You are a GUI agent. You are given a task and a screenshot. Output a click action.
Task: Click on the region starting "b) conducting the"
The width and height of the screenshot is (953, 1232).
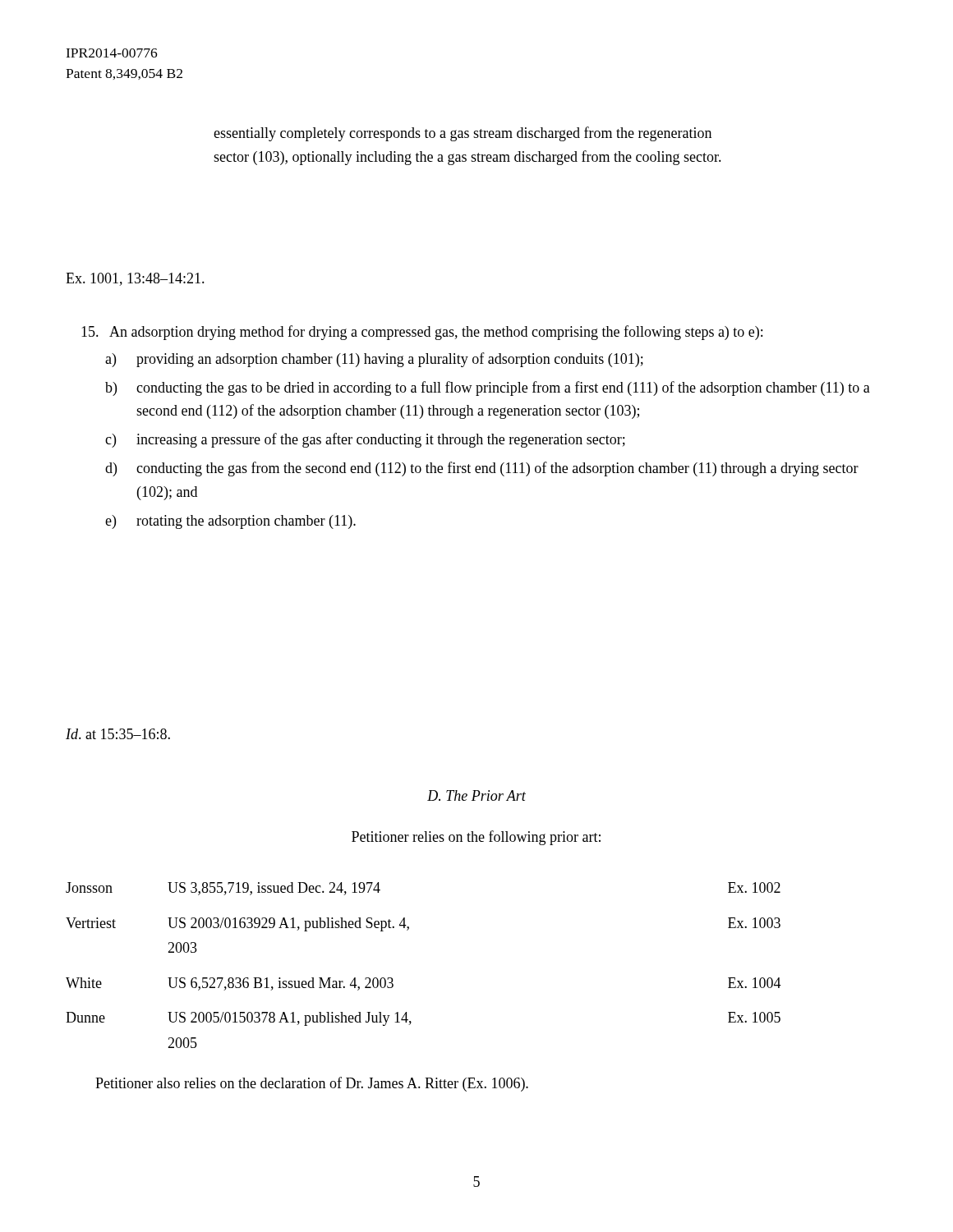[472, 400]
